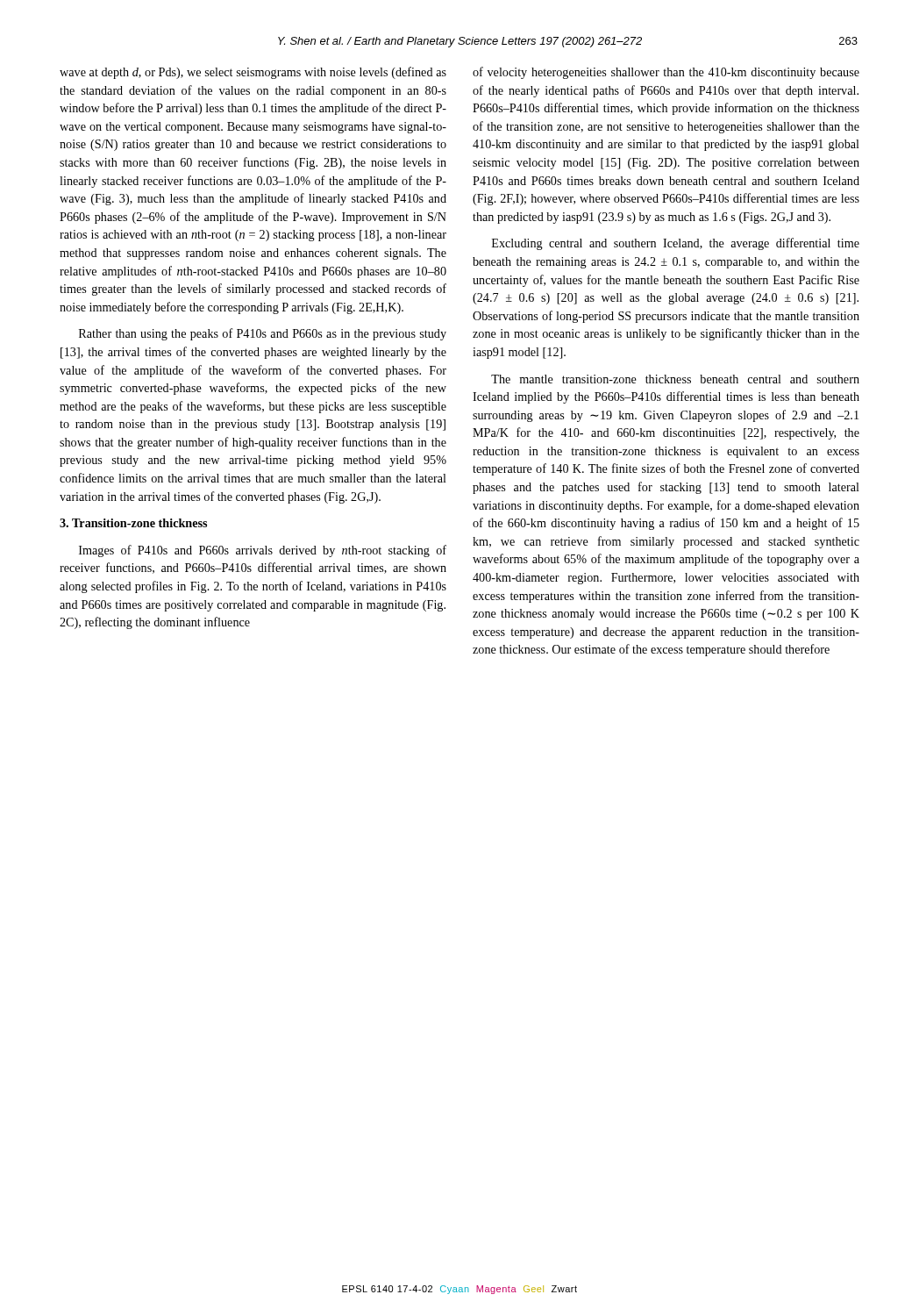Find the text block containing "The mantle transition-zone thickness beneath central"
The image size is (919, 1316).
[x=666, y=514]
